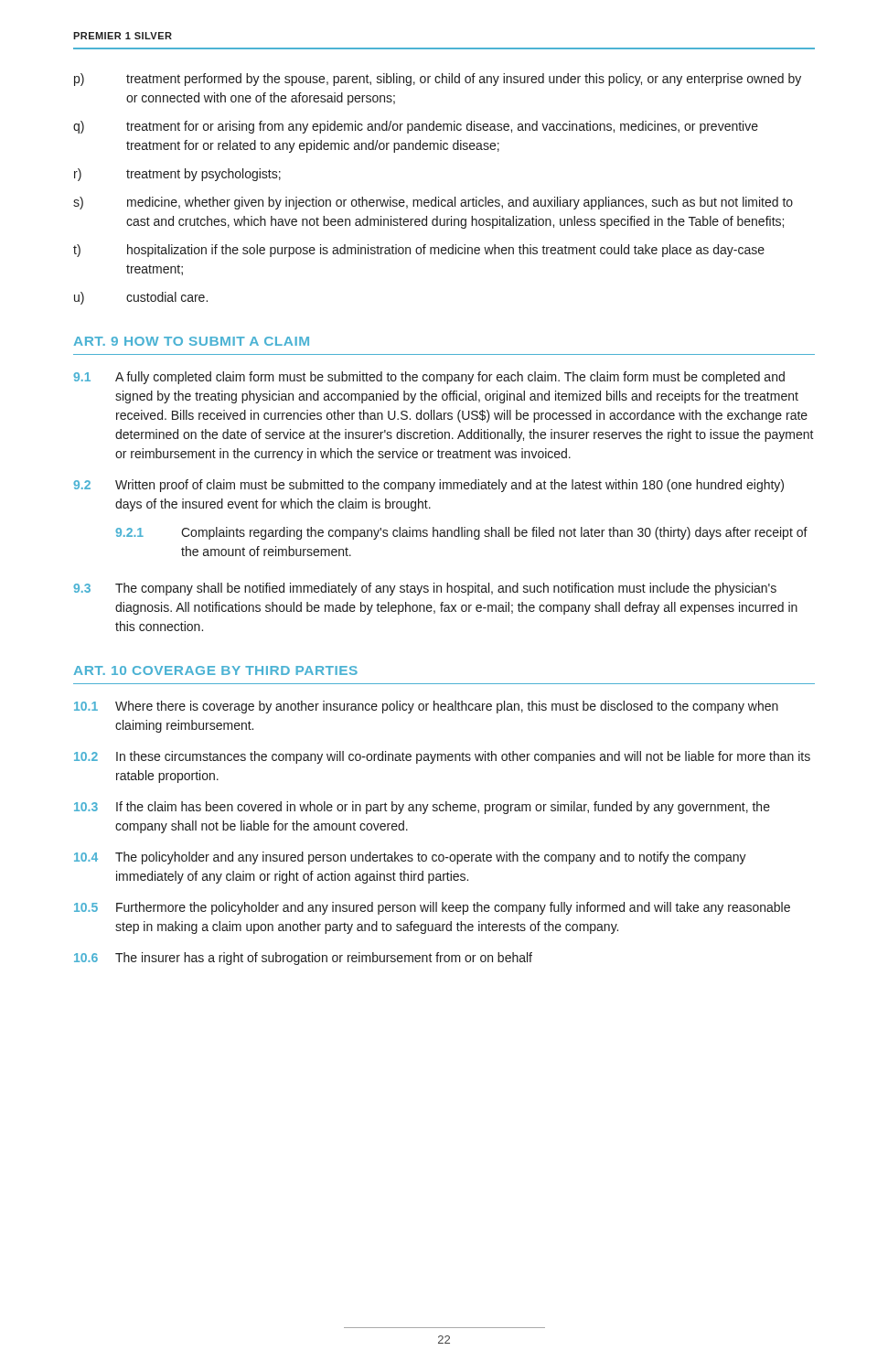
Task: Where is the passage that starts "3 If the"?
Action: click(444, 817)
